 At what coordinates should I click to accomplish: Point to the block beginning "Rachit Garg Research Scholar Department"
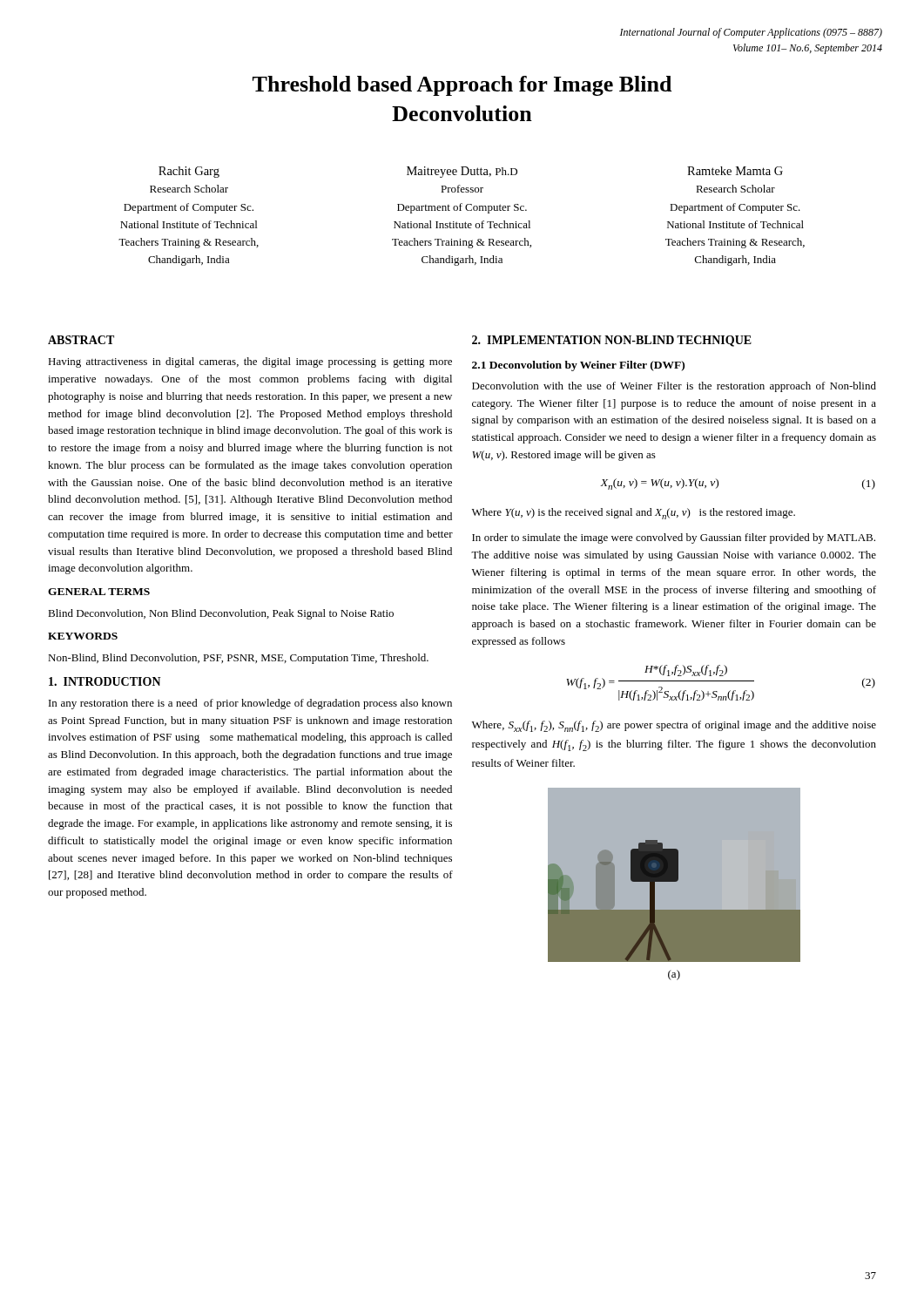189,215
